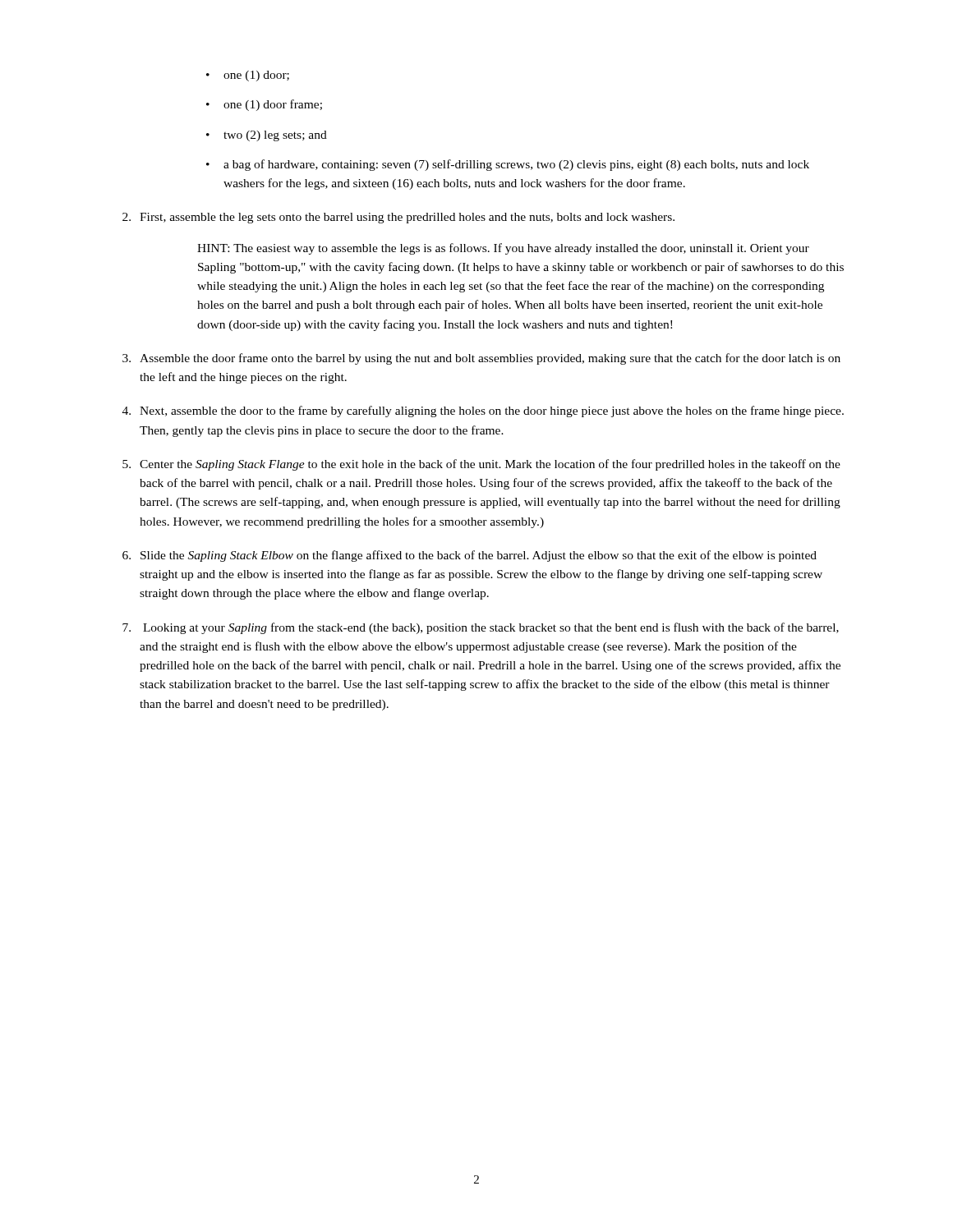
Task: Click on the element starting "5. Center the Sapling Stack Flange"
Action: [x=476, y=492]
